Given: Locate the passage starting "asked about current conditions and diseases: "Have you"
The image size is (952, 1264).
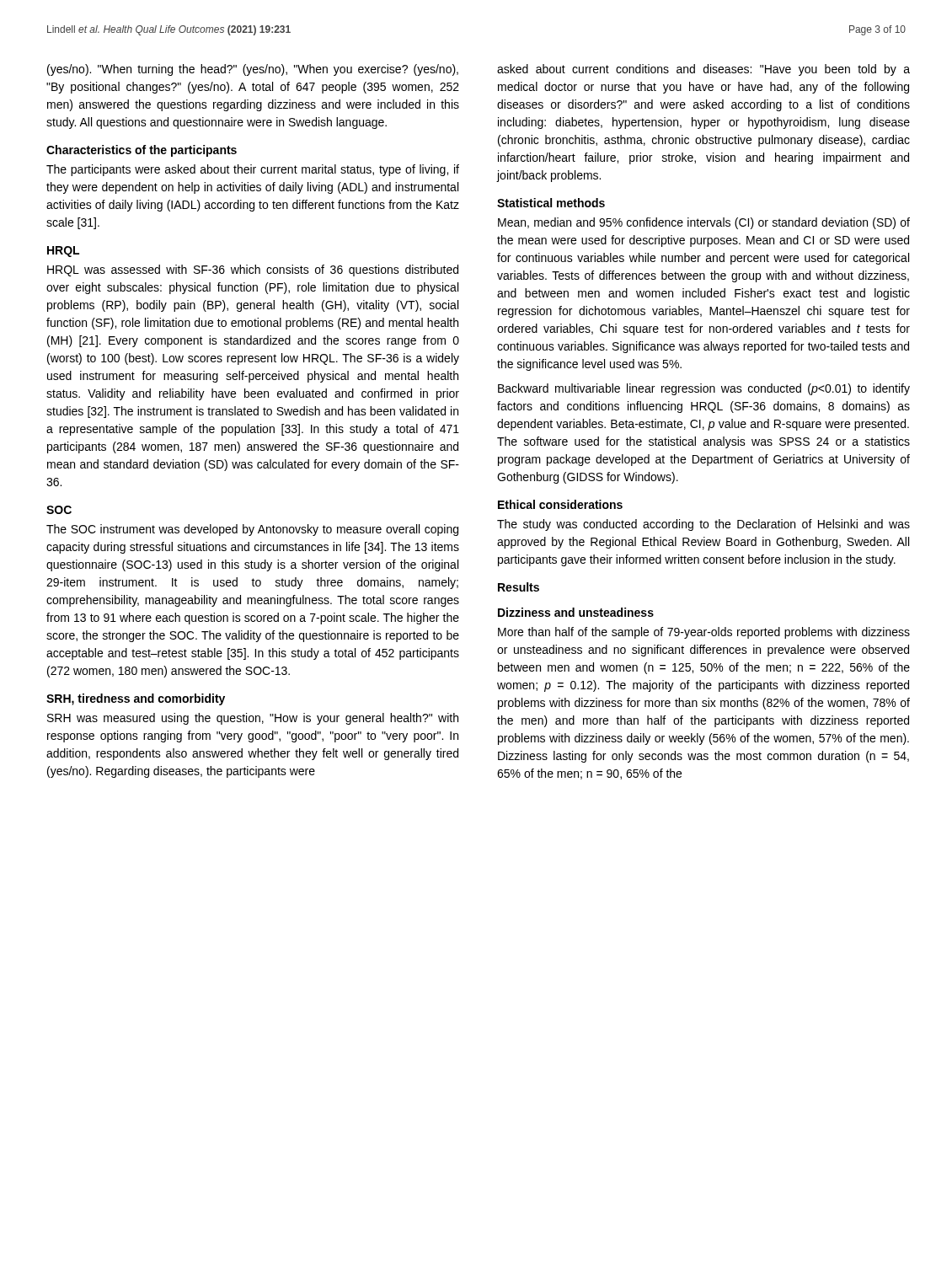Looking at the screenshot, I should 703,123.
